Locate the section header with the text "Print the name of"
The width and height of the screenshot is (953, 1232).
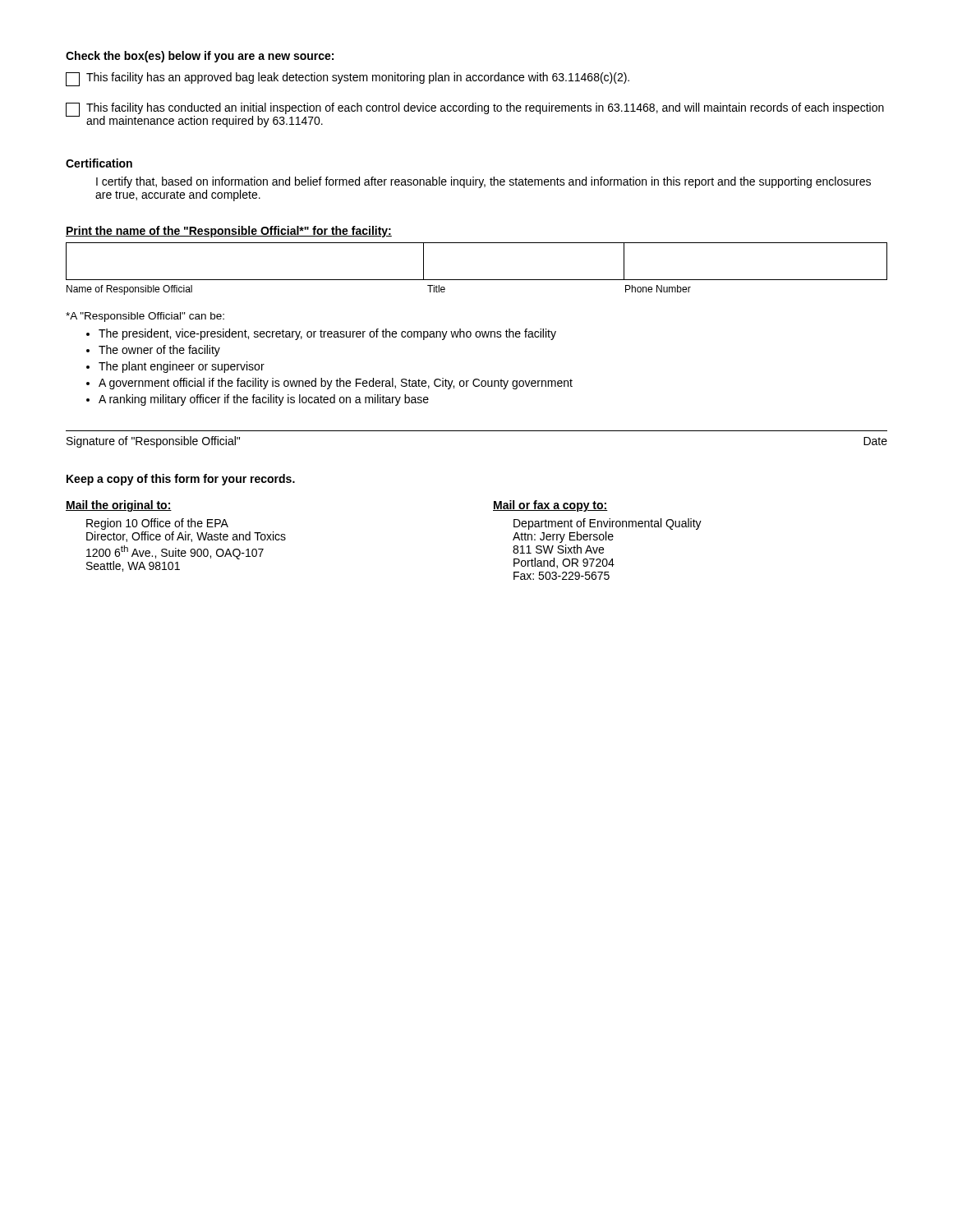click(x=229, y=231)
